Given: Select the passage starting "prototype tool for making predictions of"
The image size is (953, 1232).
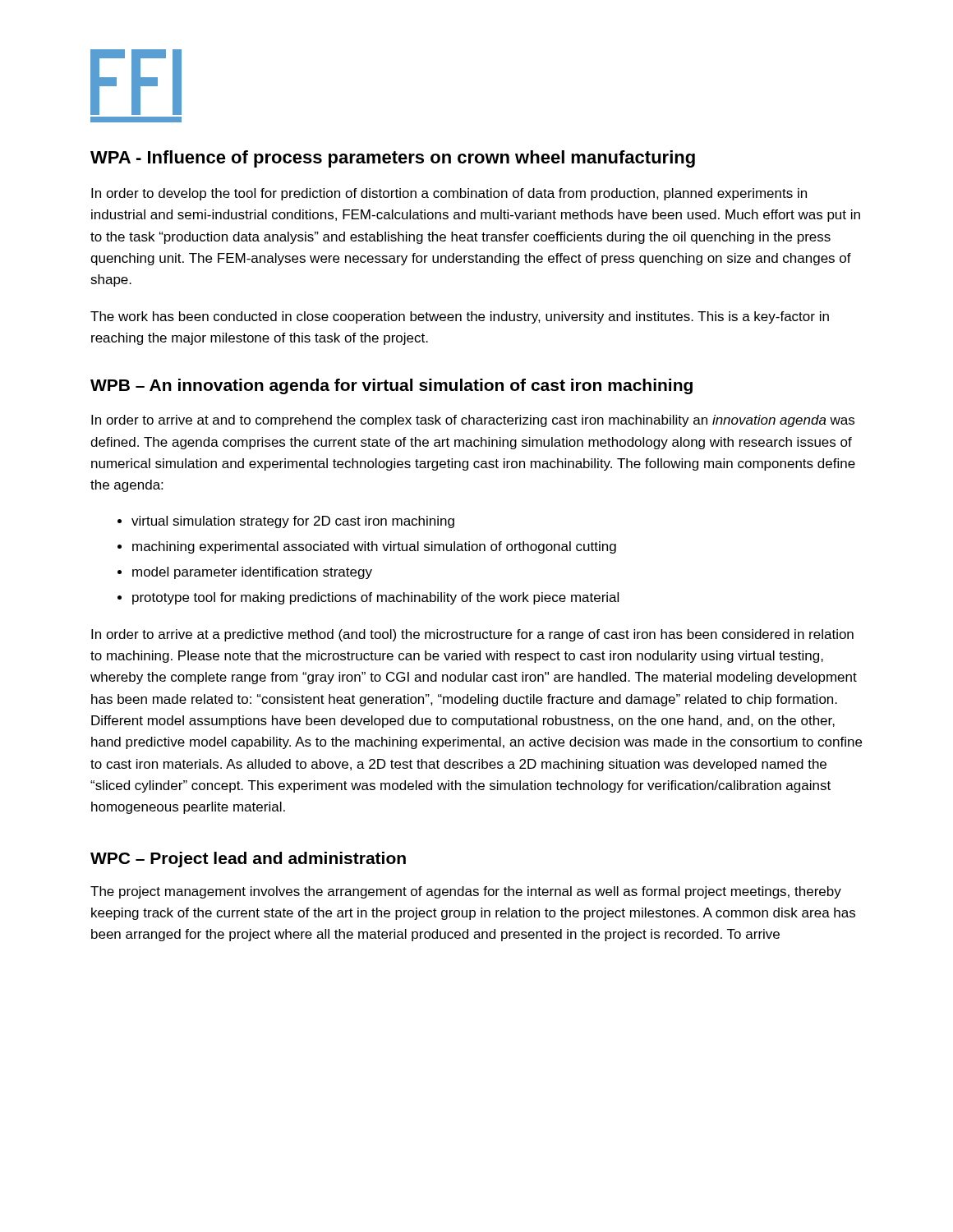Looking at the screenshot, I should point(376,598).
